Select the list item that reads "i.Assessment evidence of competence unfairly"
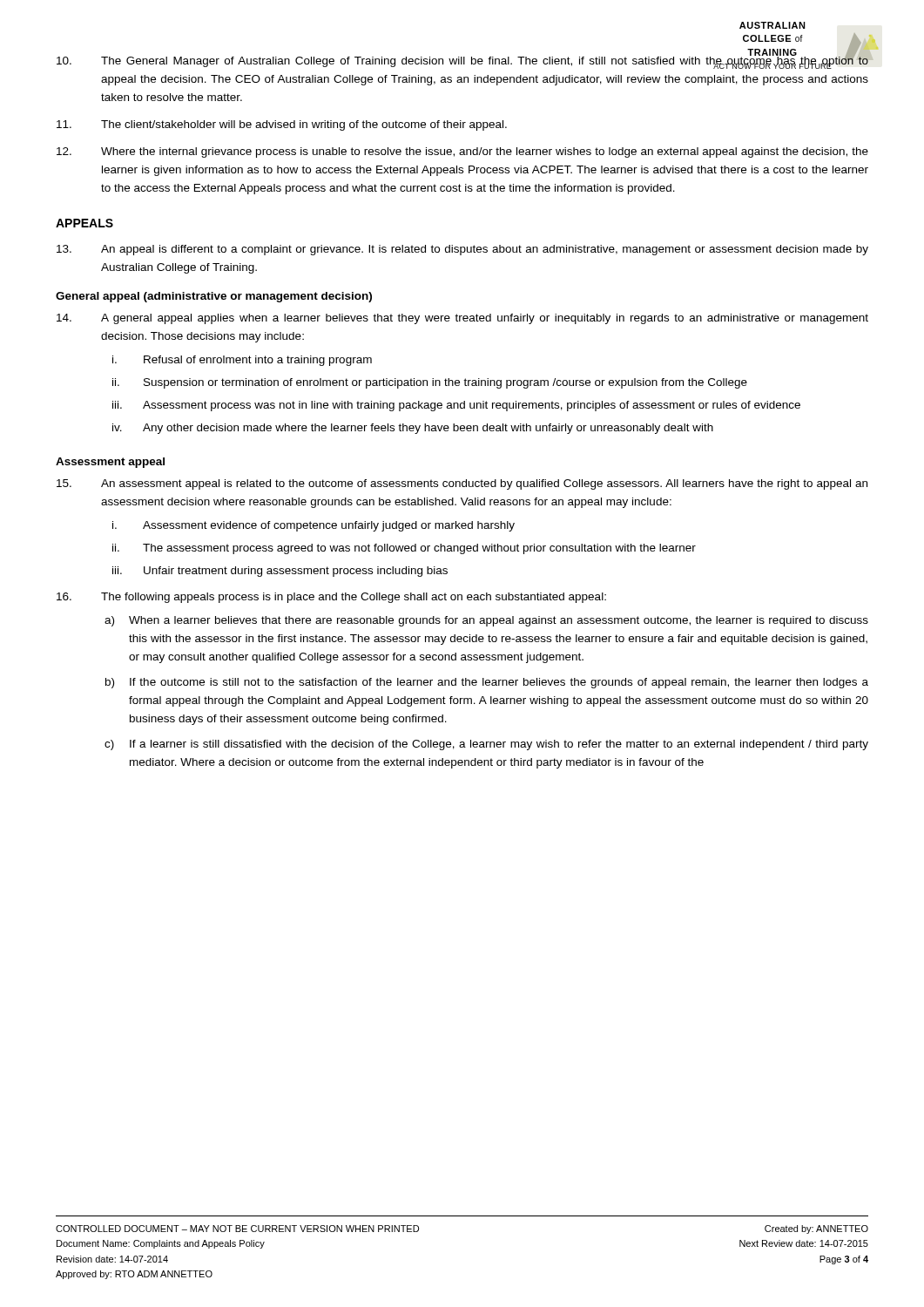This screenshot has width=924, height=1307. click(x=485, y=526)
